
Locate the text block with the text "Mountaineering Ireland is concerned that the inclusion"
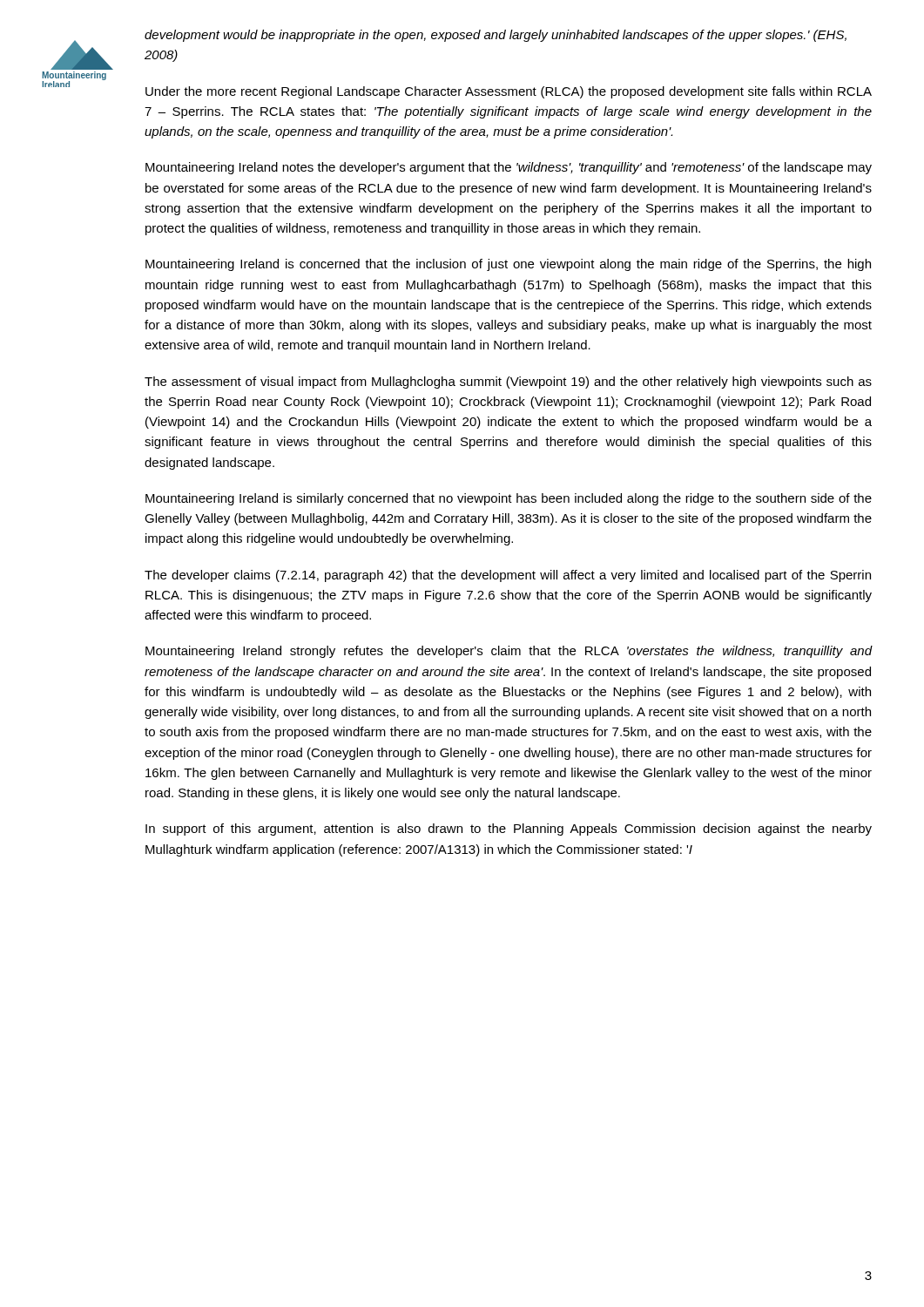508,304
